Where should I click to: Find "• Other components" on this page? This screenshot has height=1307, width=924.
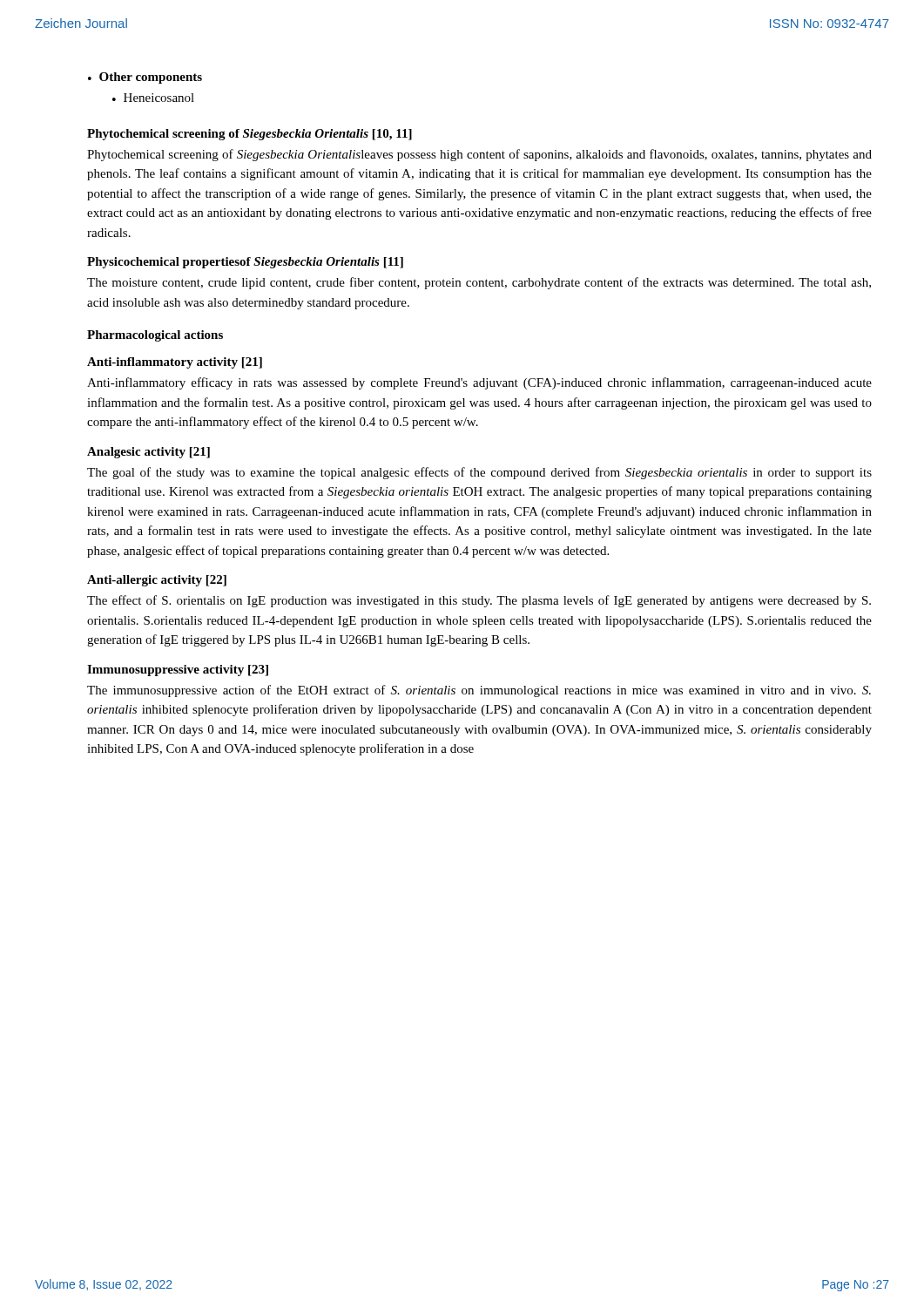tap(145, 79)
